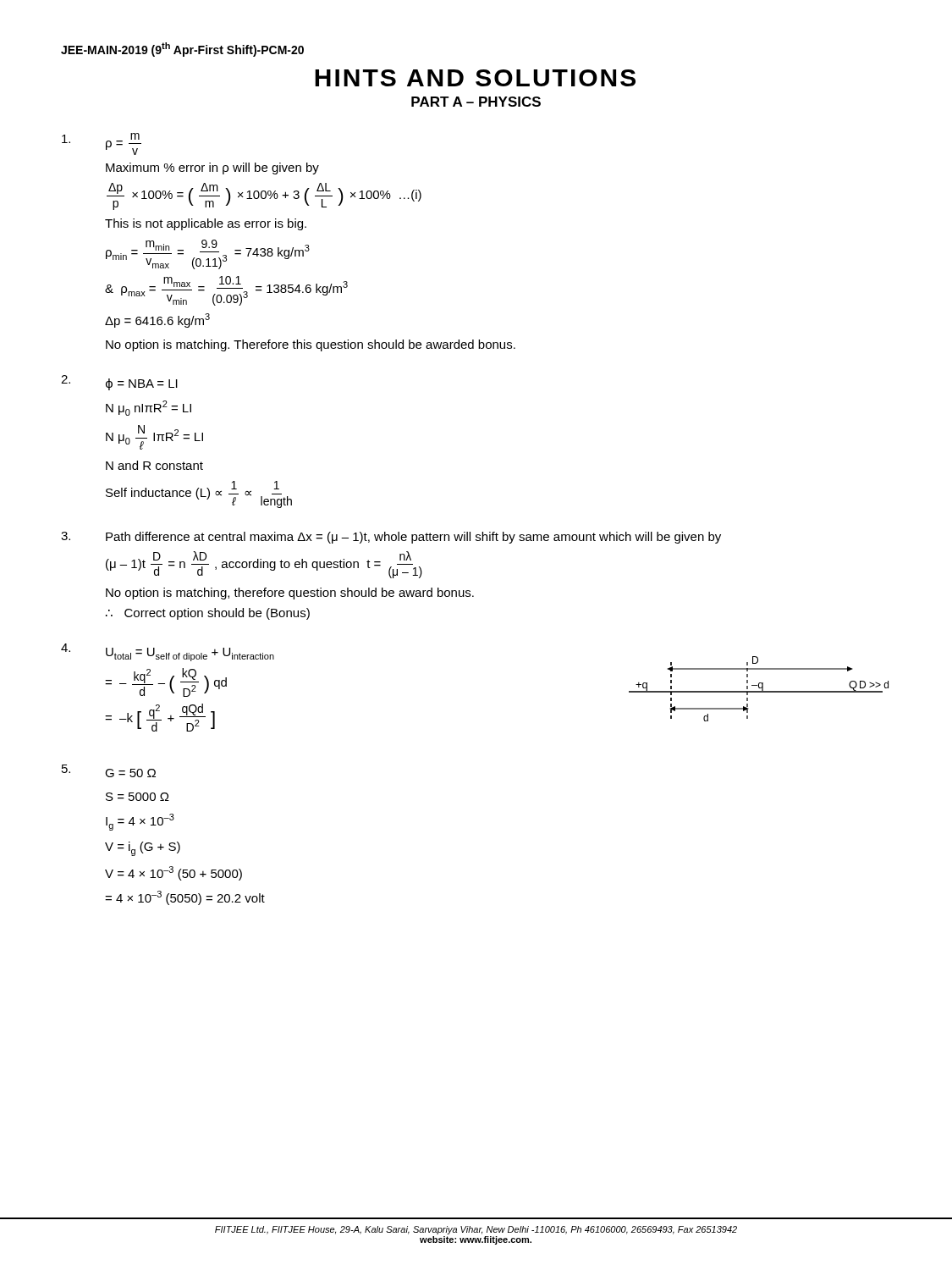
Task: Click the passage that begins "ρ = mv Maximum % error in"
Action: pos(102,144)
